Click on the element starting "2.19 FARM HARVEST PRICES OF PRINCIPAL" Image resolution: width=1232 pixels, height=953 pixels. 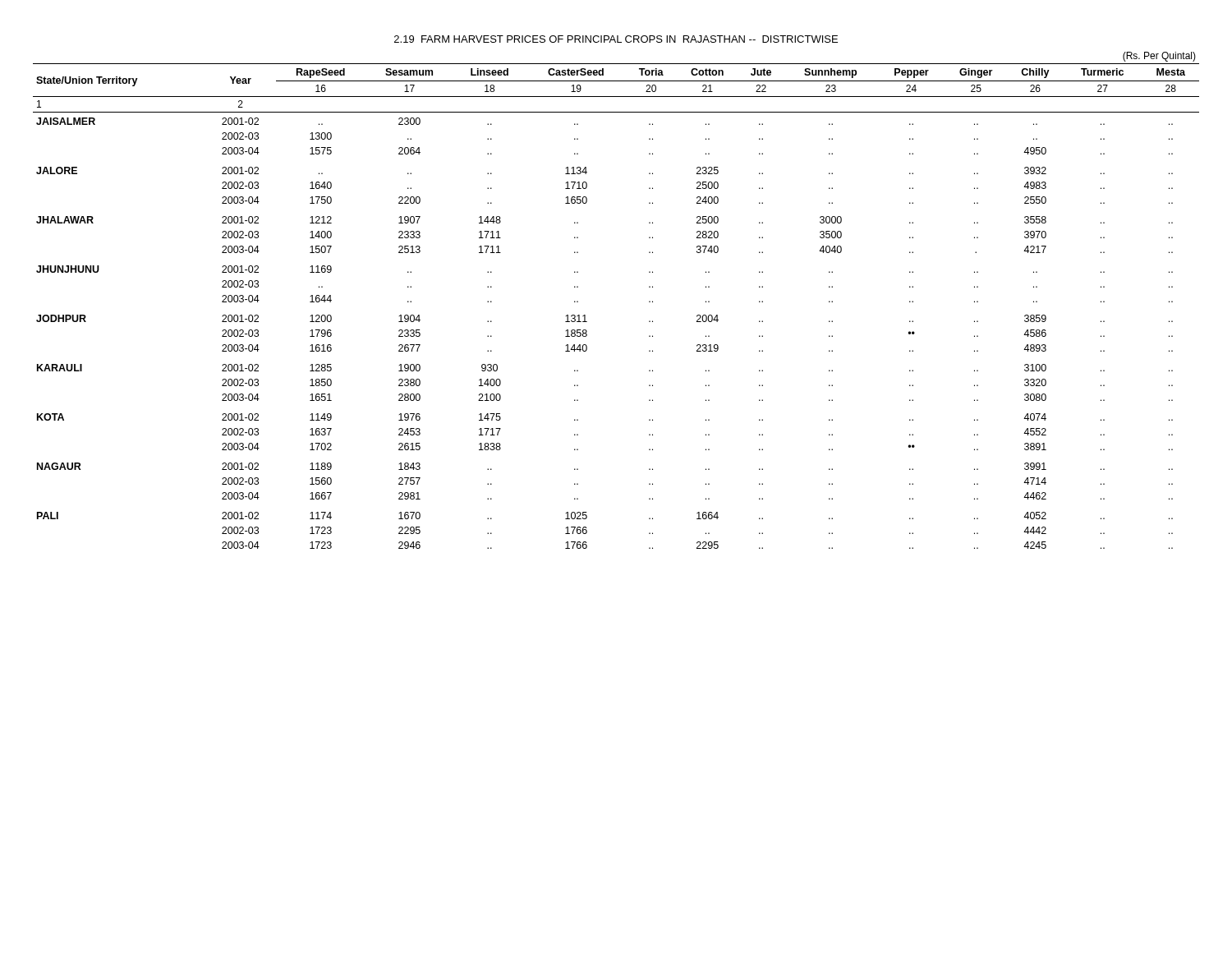pyautogui.click(x=616, y=39)
